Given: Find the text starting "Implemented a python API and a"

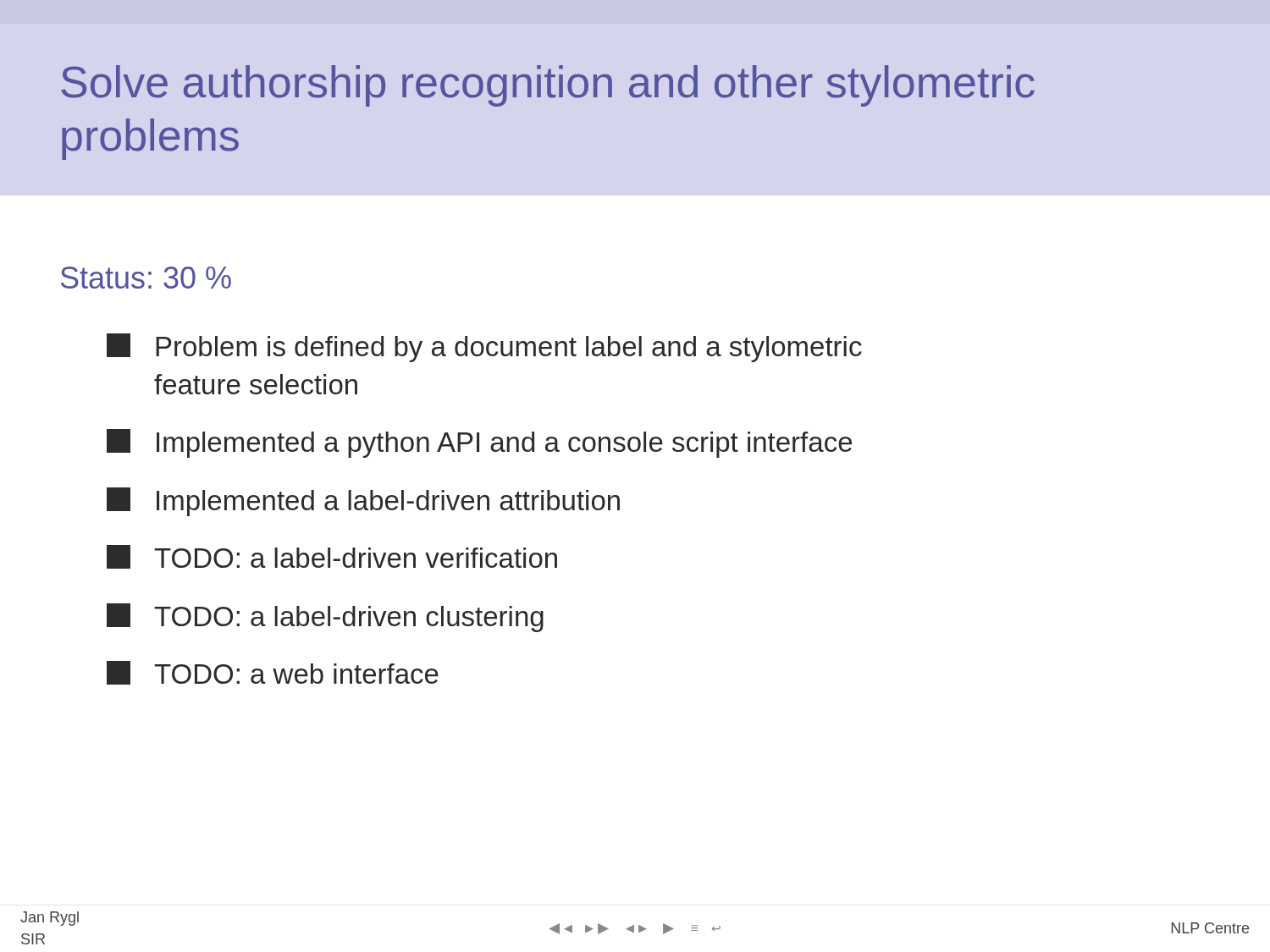Looking at the screenshot, I should click(480, 443).
